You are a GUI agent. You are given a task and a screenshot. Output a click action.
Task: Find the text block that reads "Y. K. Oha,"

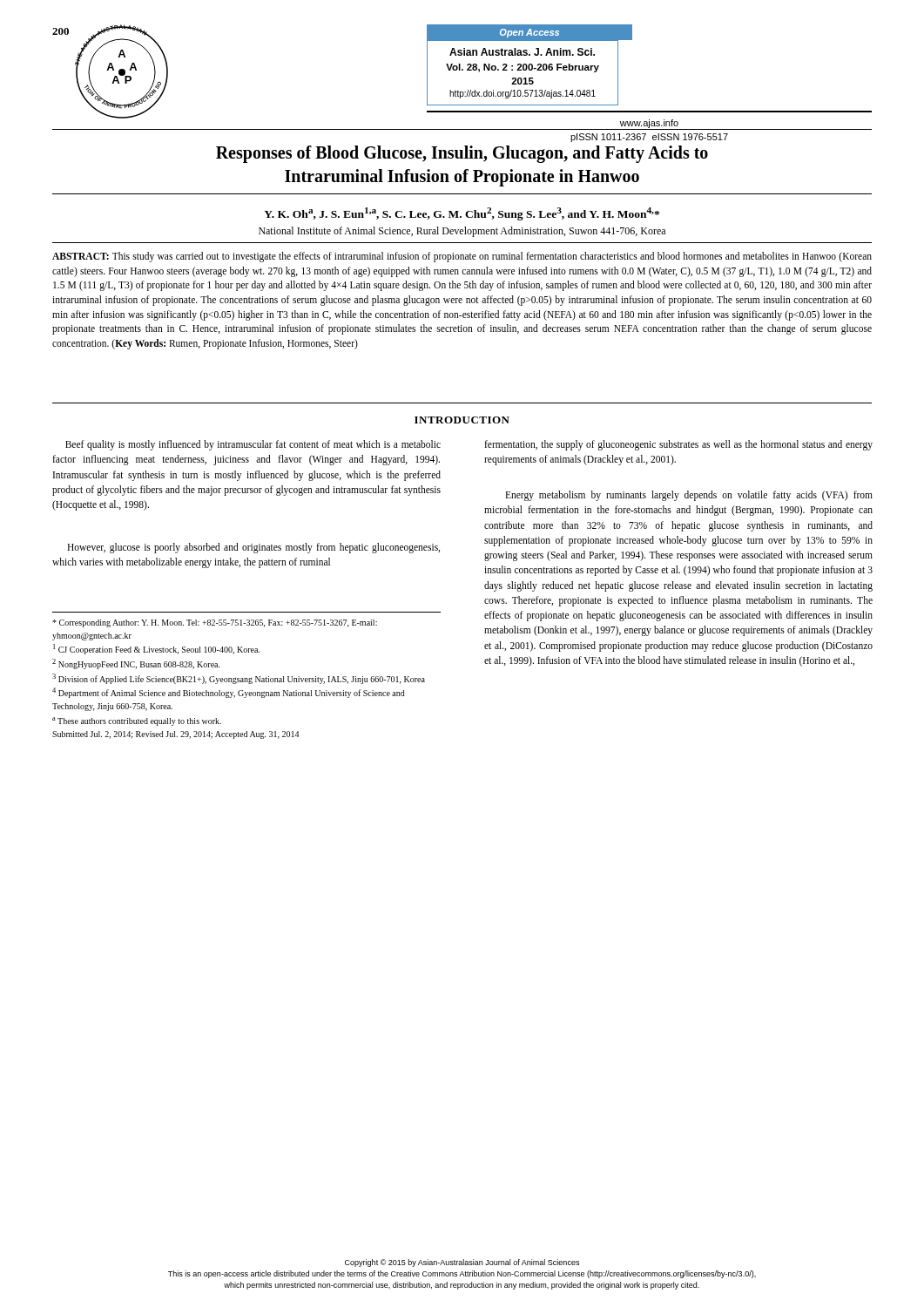[x=462, y=220]
